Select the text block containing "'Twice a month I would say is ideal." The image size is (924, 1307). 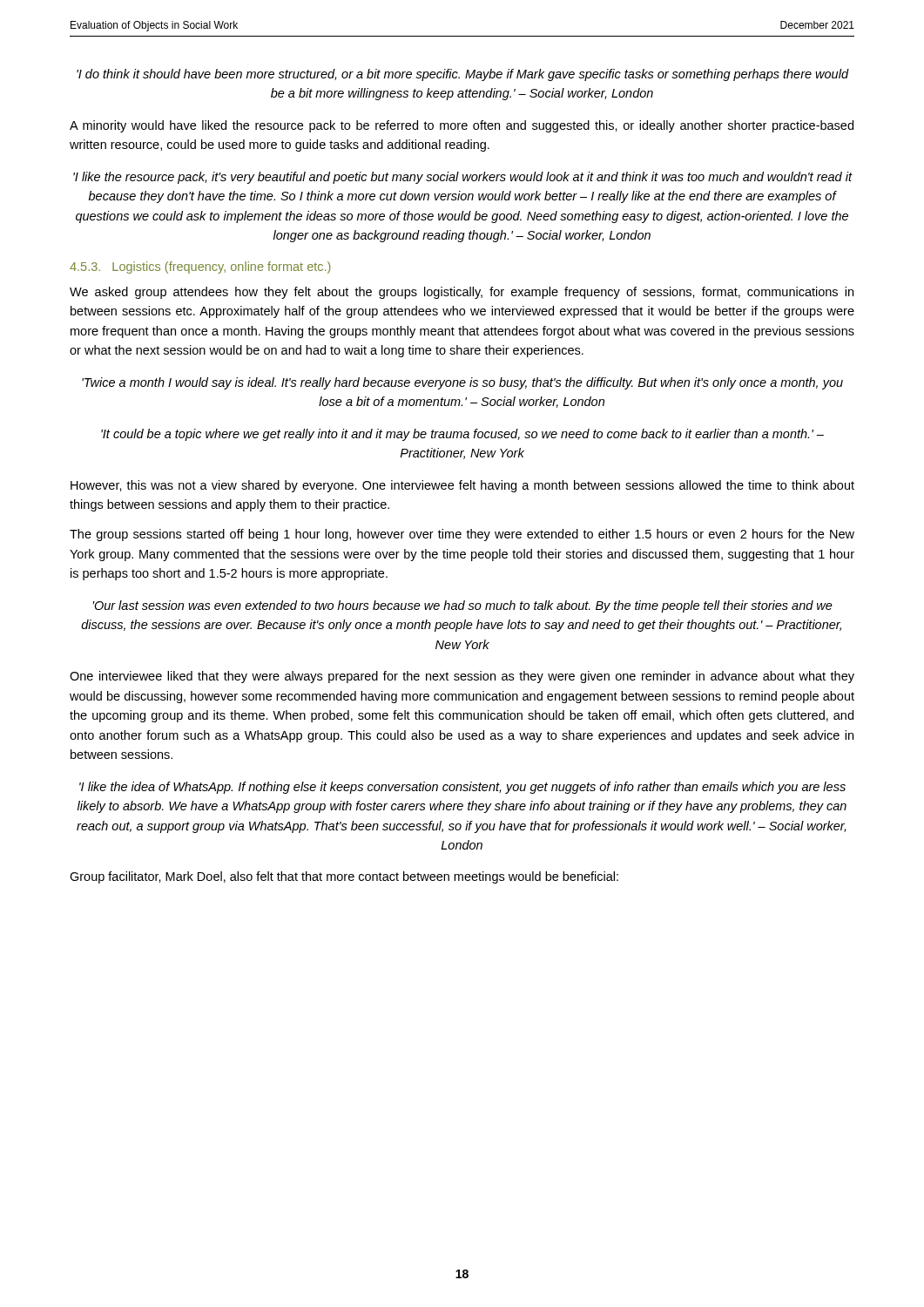pos(462,392)
